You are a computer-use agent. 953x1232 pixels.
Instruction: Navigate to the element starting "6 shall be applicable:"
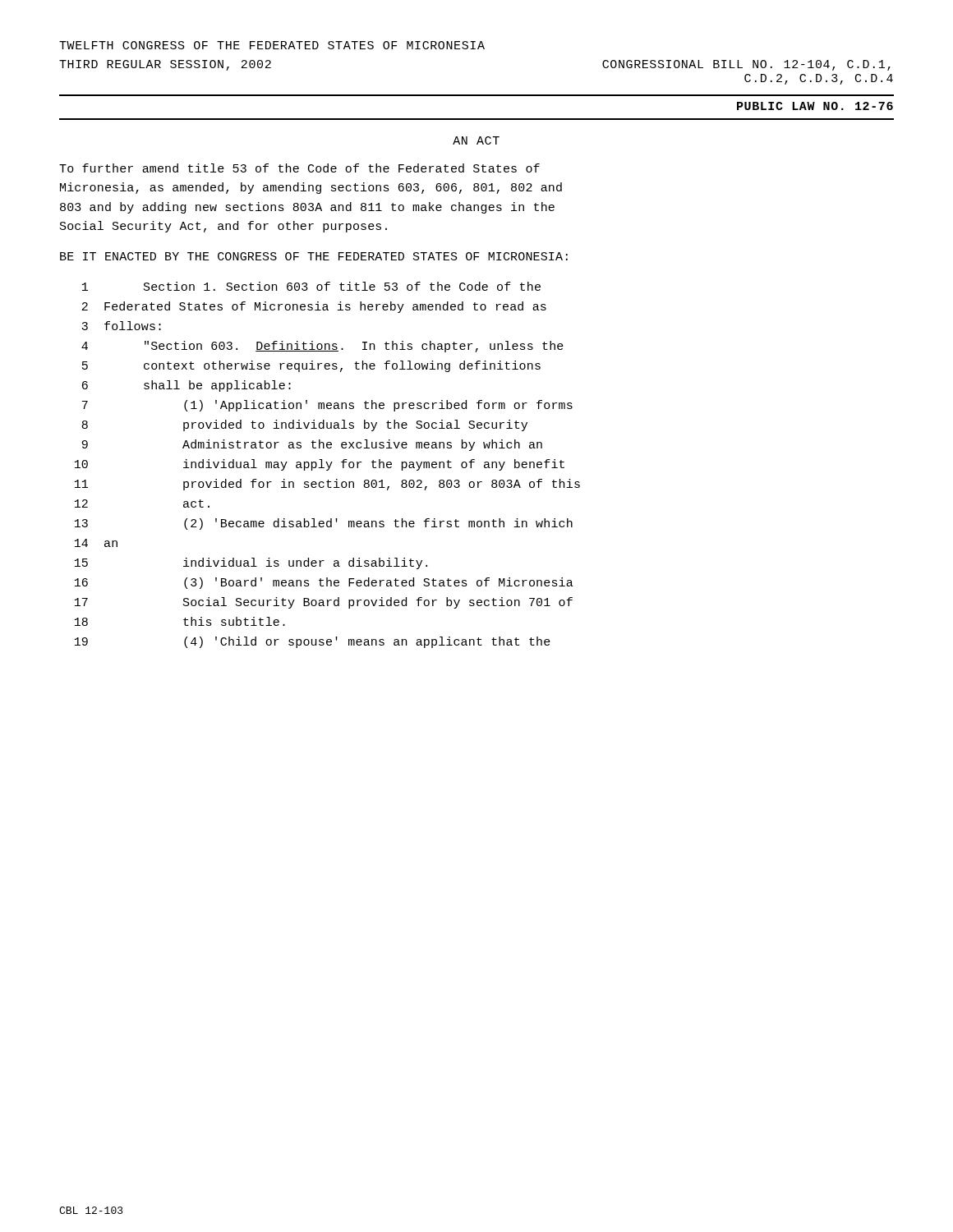tap(186, 386)
